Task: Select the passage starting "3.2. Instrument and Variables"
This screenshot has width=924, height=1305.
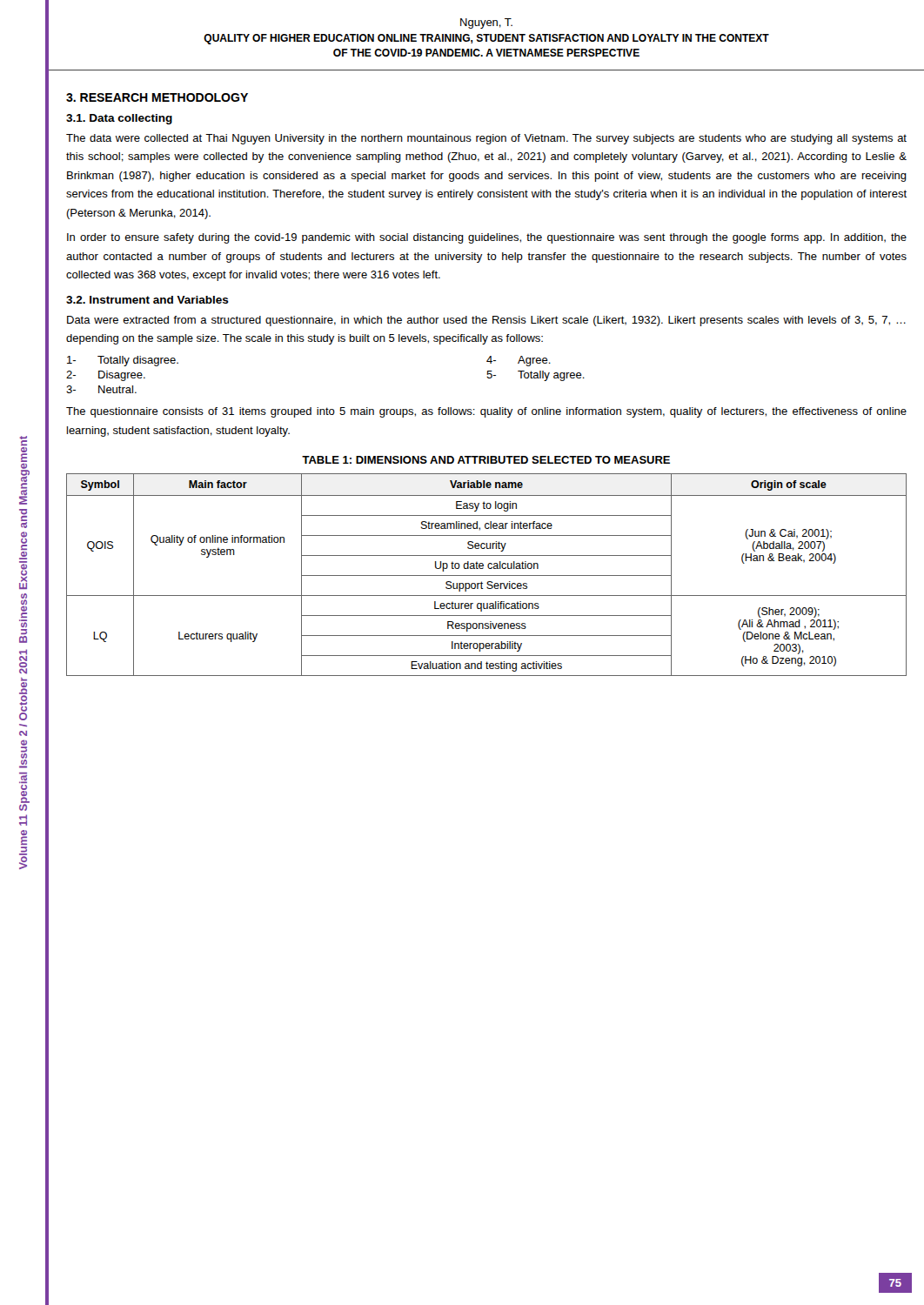Action: (147, 299)
